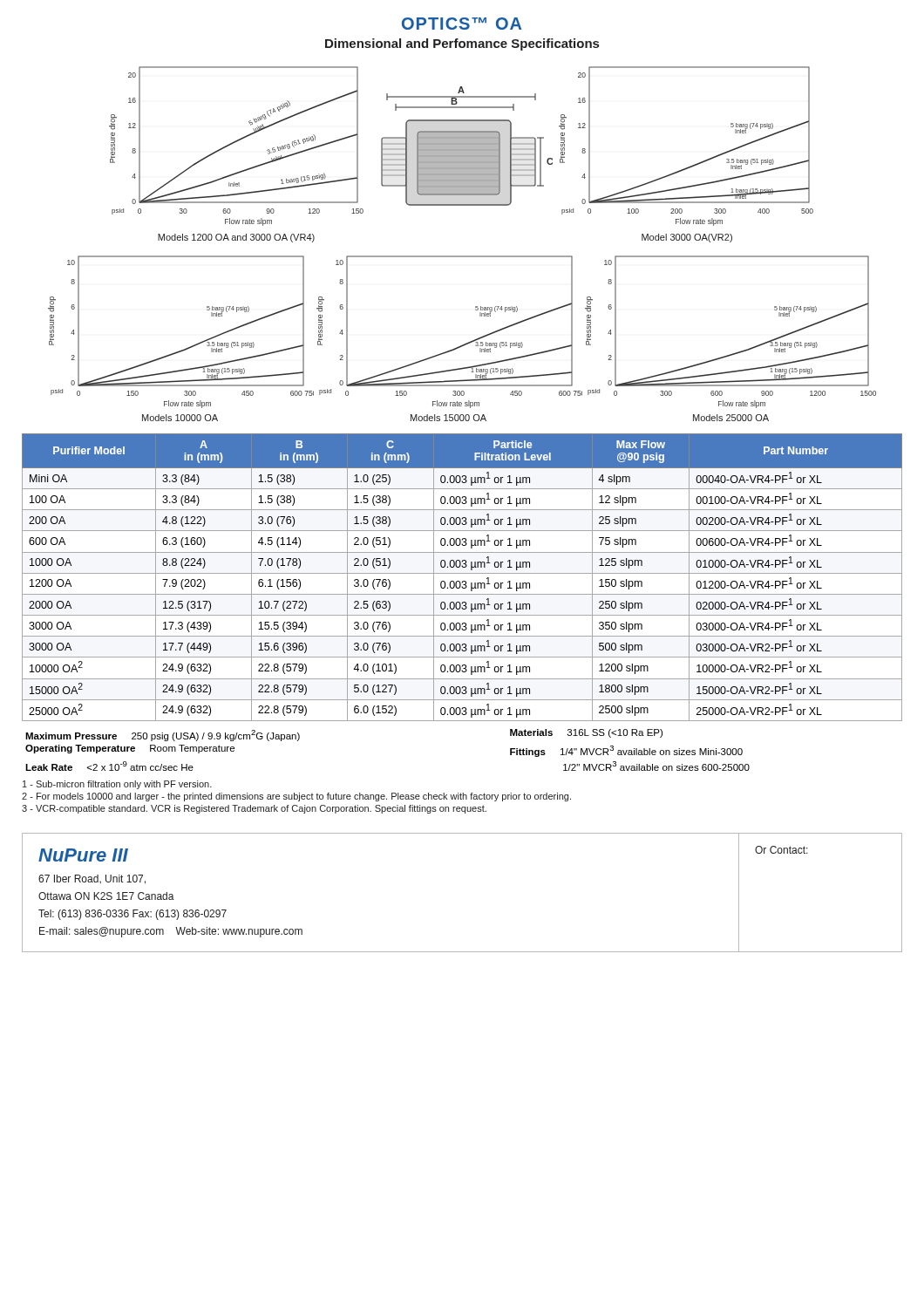The width and height of the screenshot is (924, 1308).
Task: Select the table that reads "7.0 (178)"
Action: [x=462, y=577]
